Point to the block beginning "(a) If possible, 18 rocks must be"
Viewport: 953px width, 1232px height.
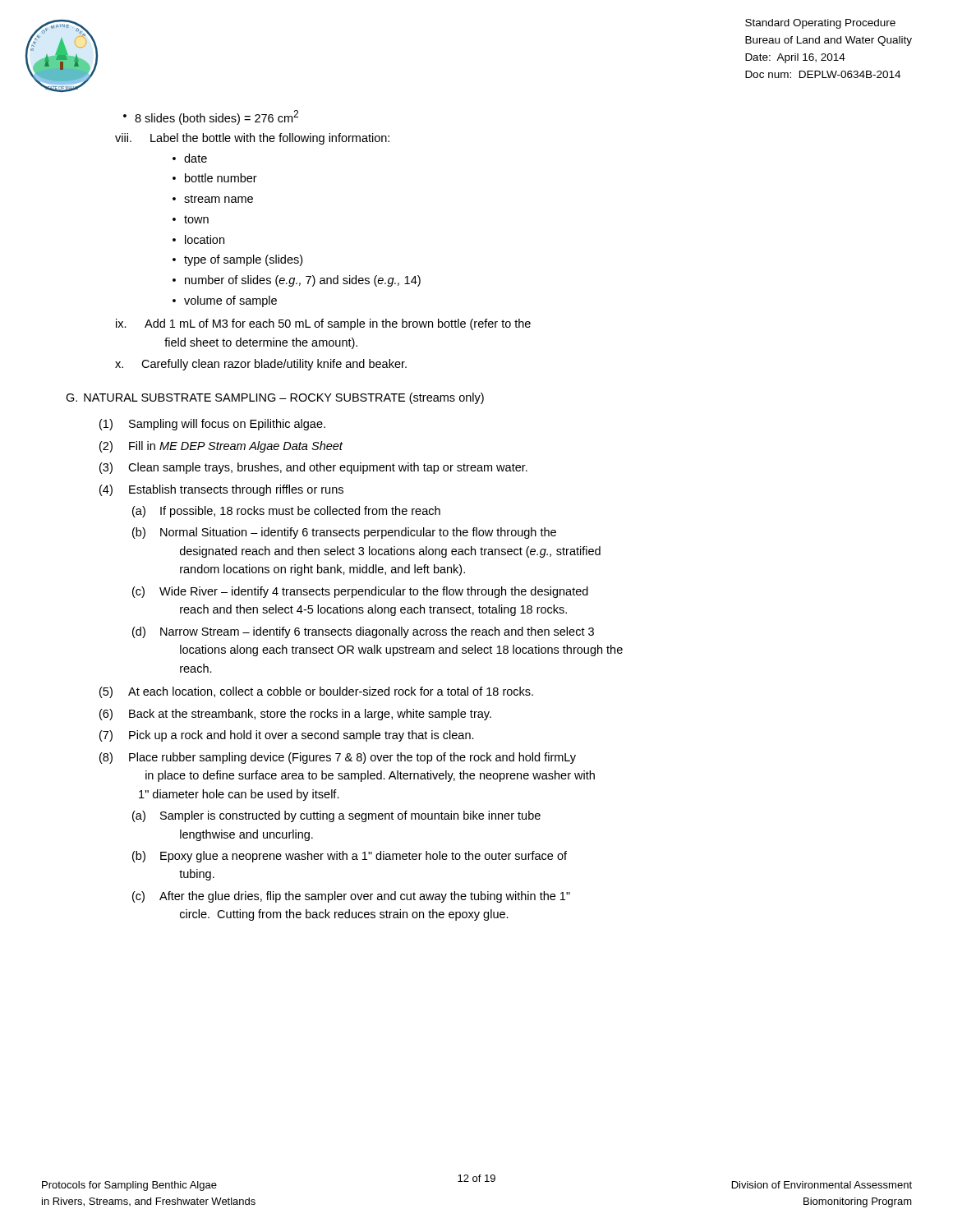[x=286, y=512]
